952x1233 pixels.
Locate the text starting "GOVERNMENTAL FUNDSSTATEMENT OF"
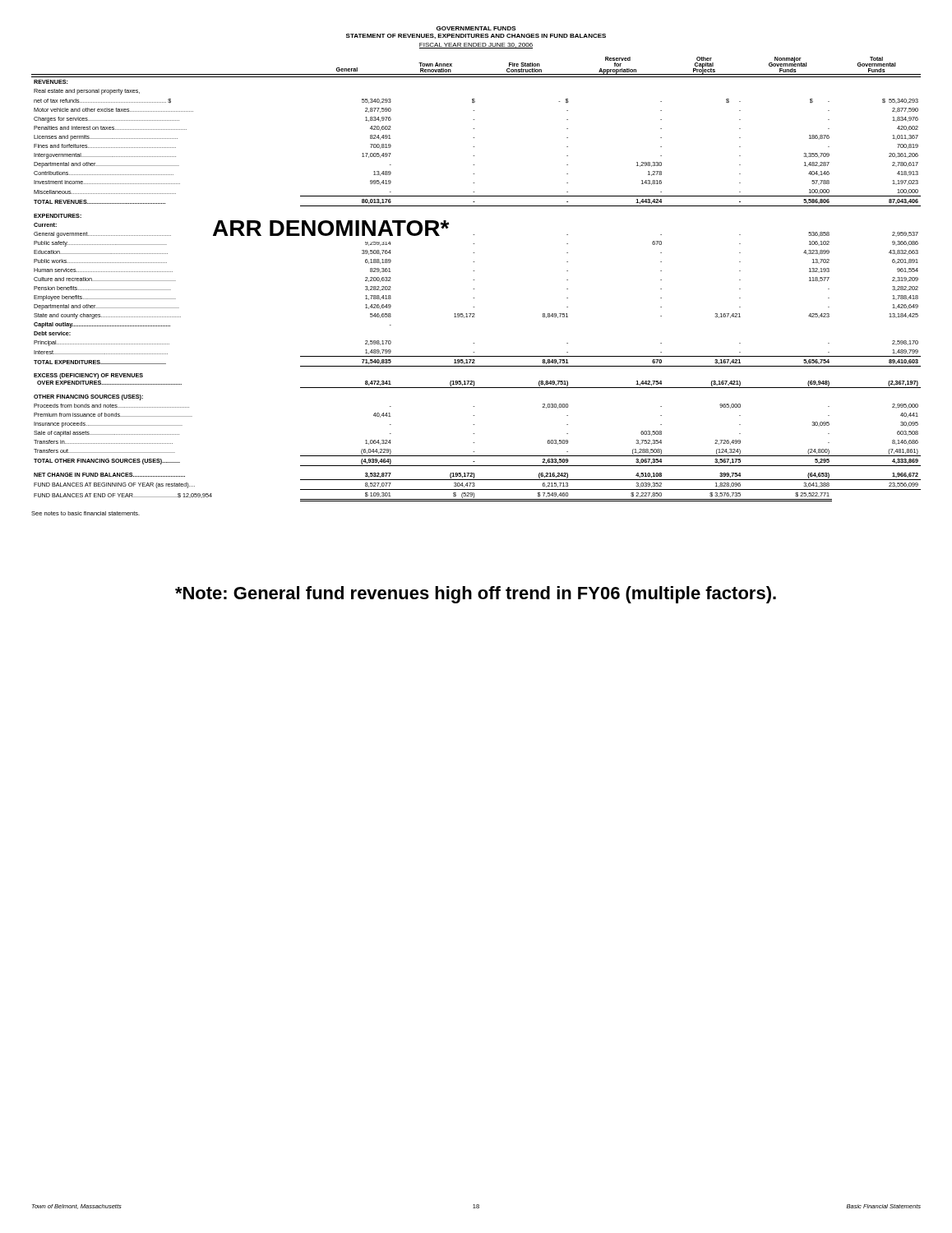tap(476, 32)
